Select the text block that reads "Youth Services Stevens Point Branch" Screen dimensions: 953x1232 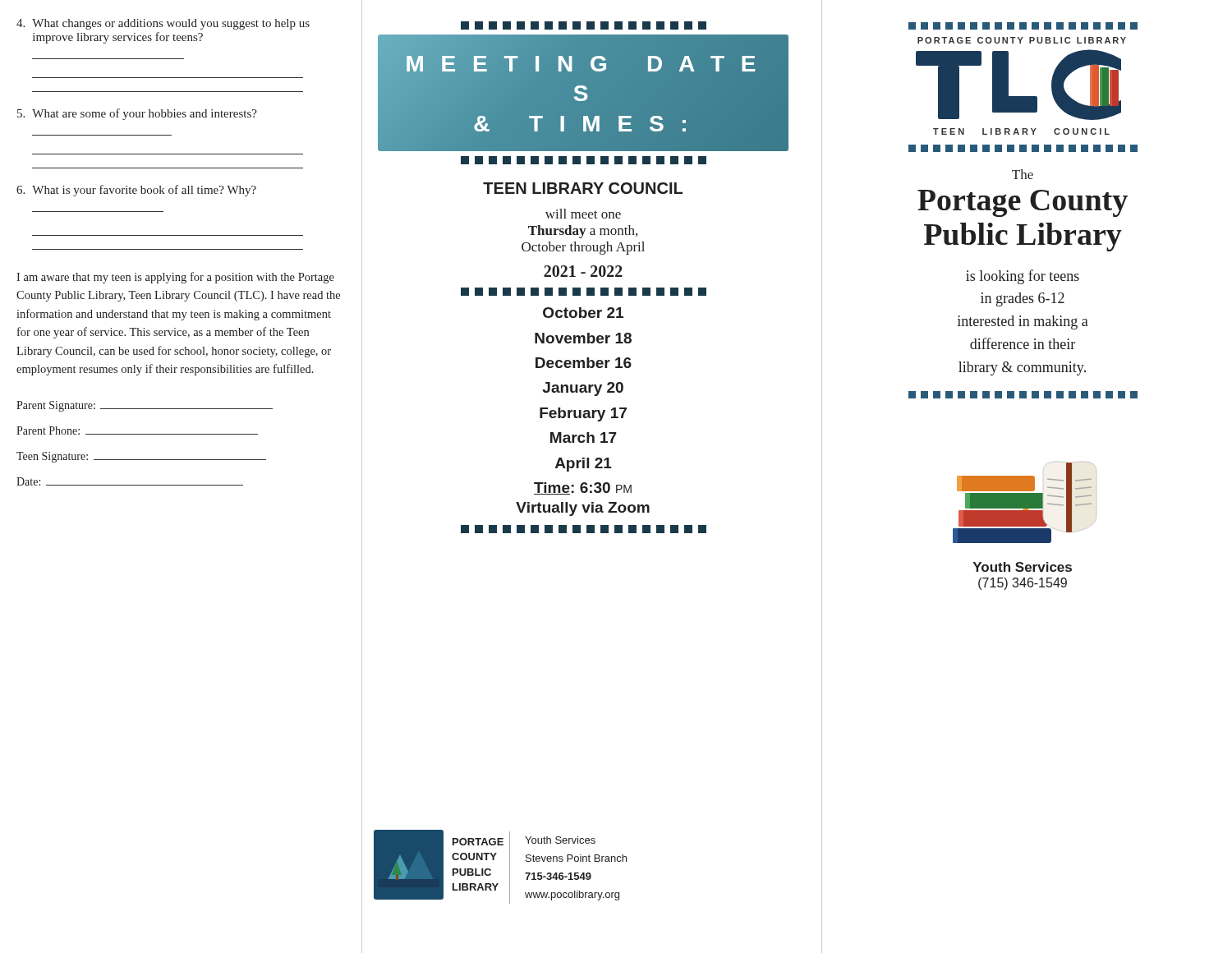(576, 867)
